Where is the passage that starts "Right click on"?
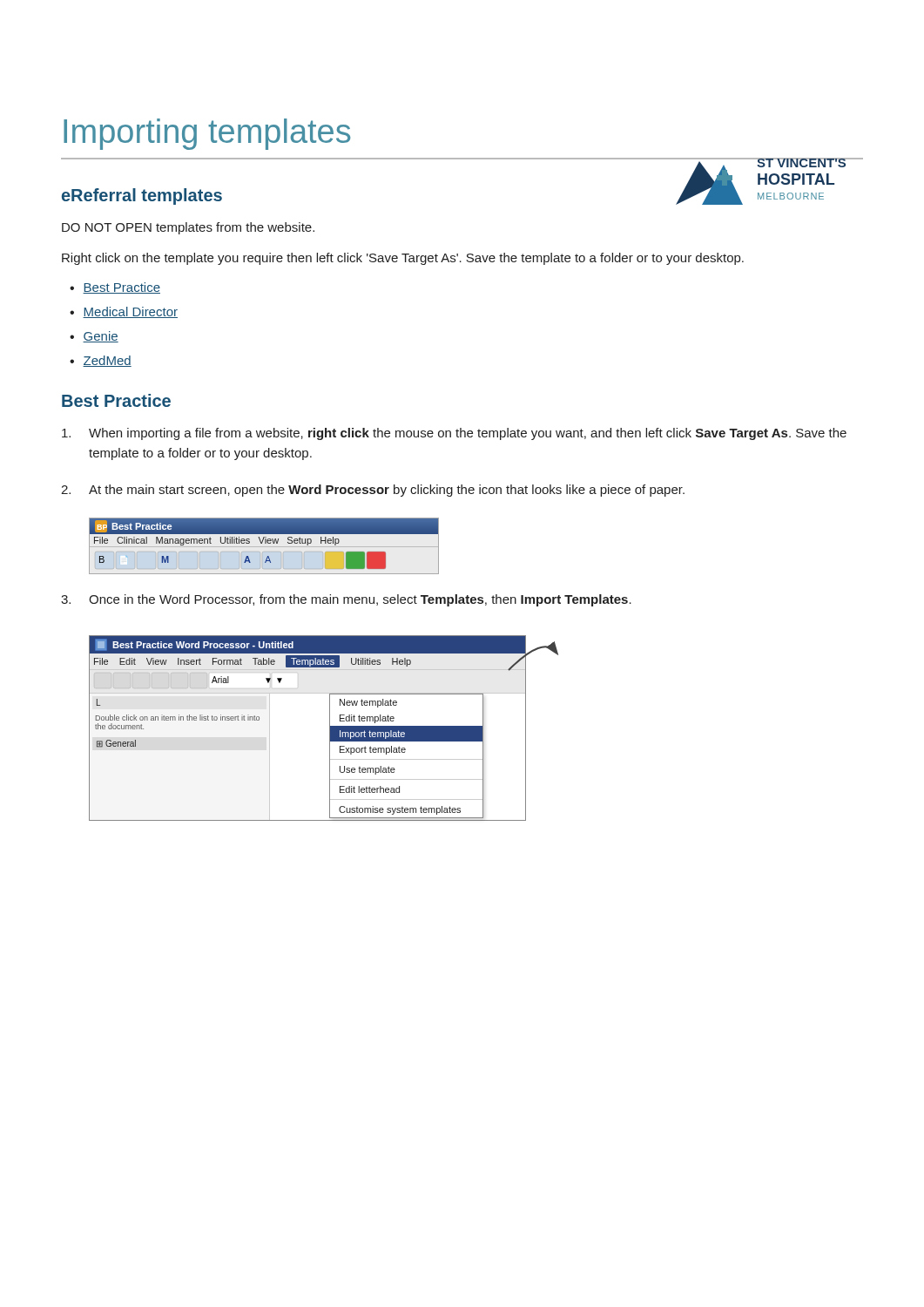924x1307 pixels. point(403,257)
